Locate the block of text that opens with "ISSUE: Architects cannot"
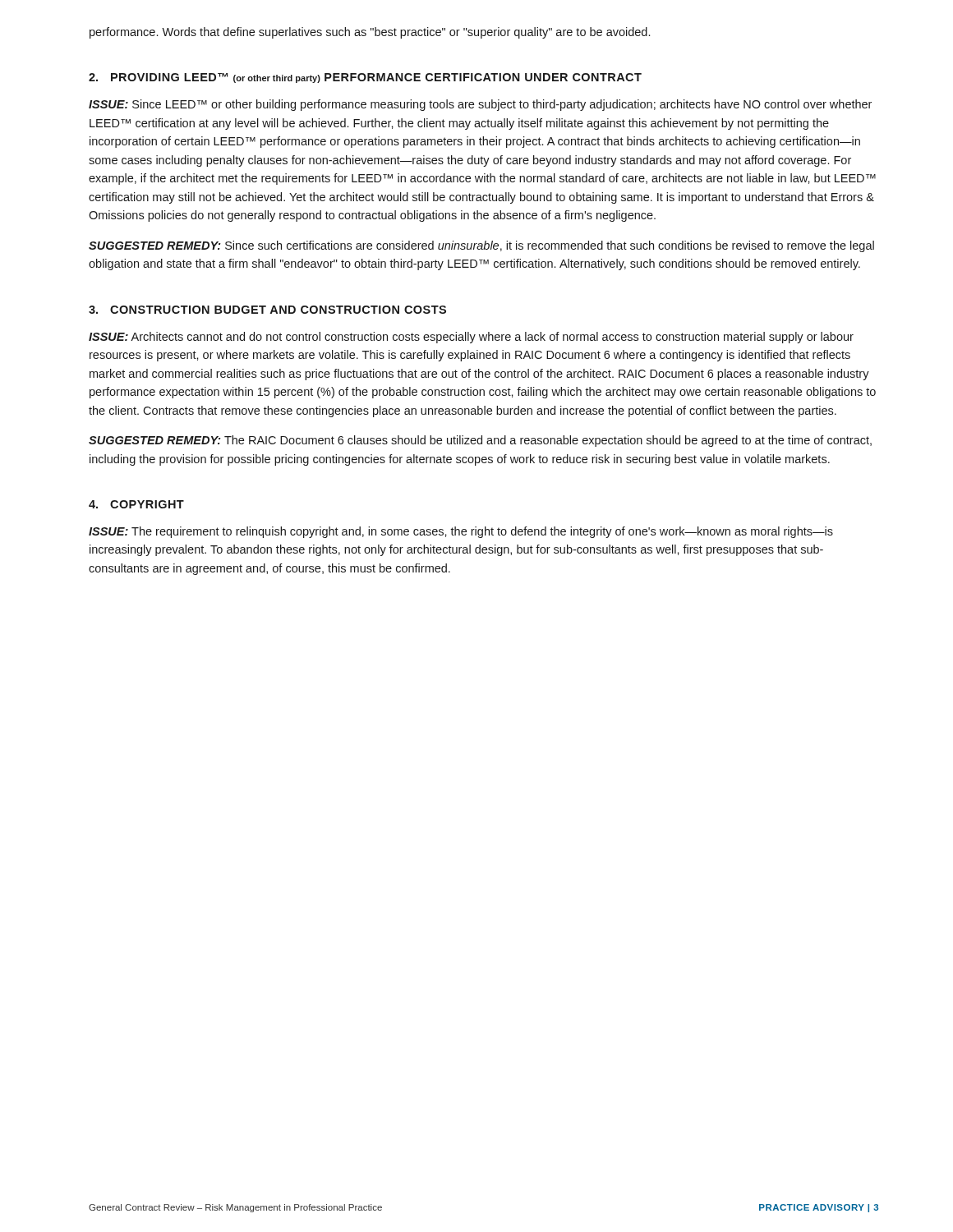This screenshot has width=953, height=1232. 482,373
